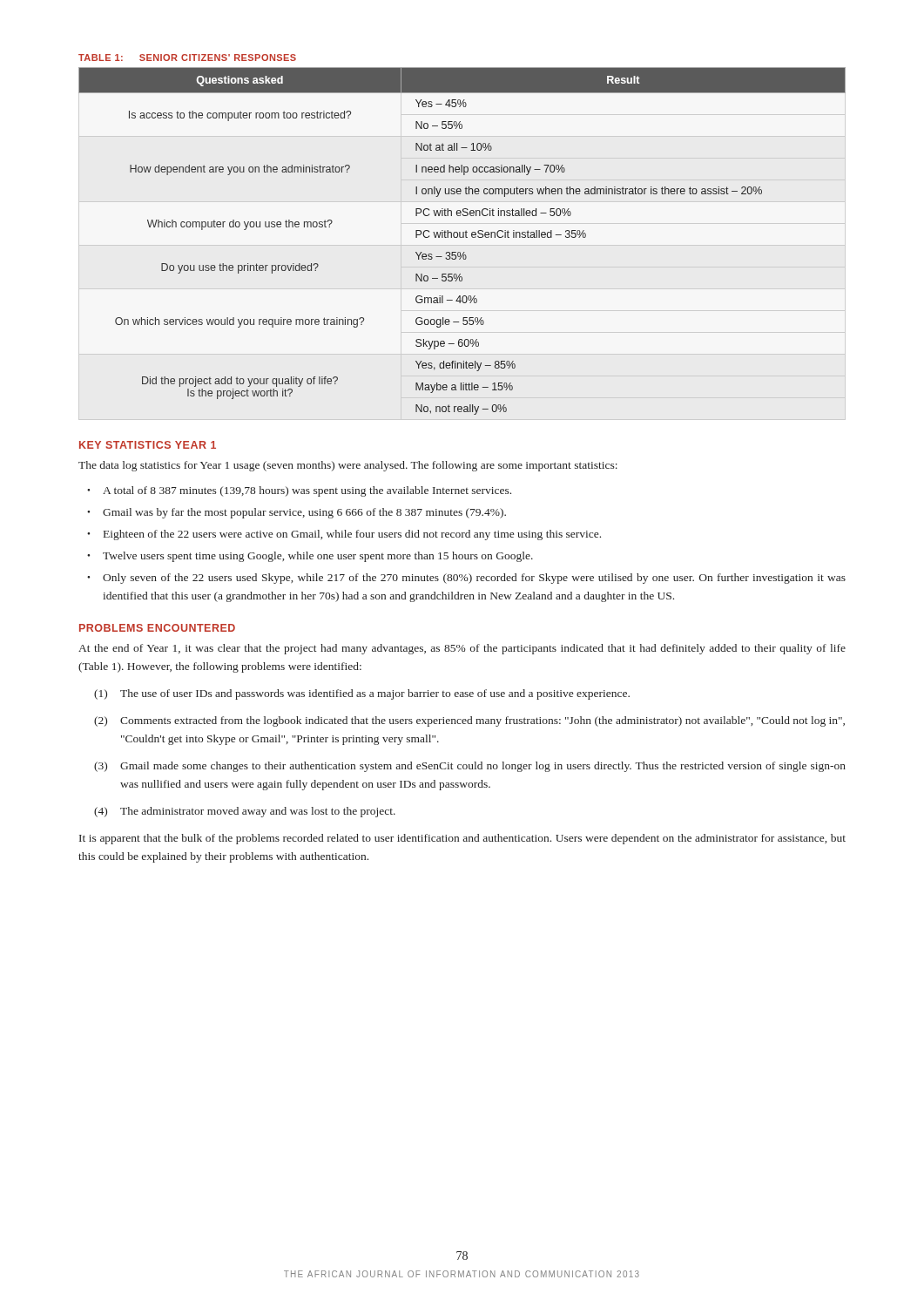Locate the block of text that opens with "At the end of"
Screen dimensions: 1307x924
pos(462,657)
